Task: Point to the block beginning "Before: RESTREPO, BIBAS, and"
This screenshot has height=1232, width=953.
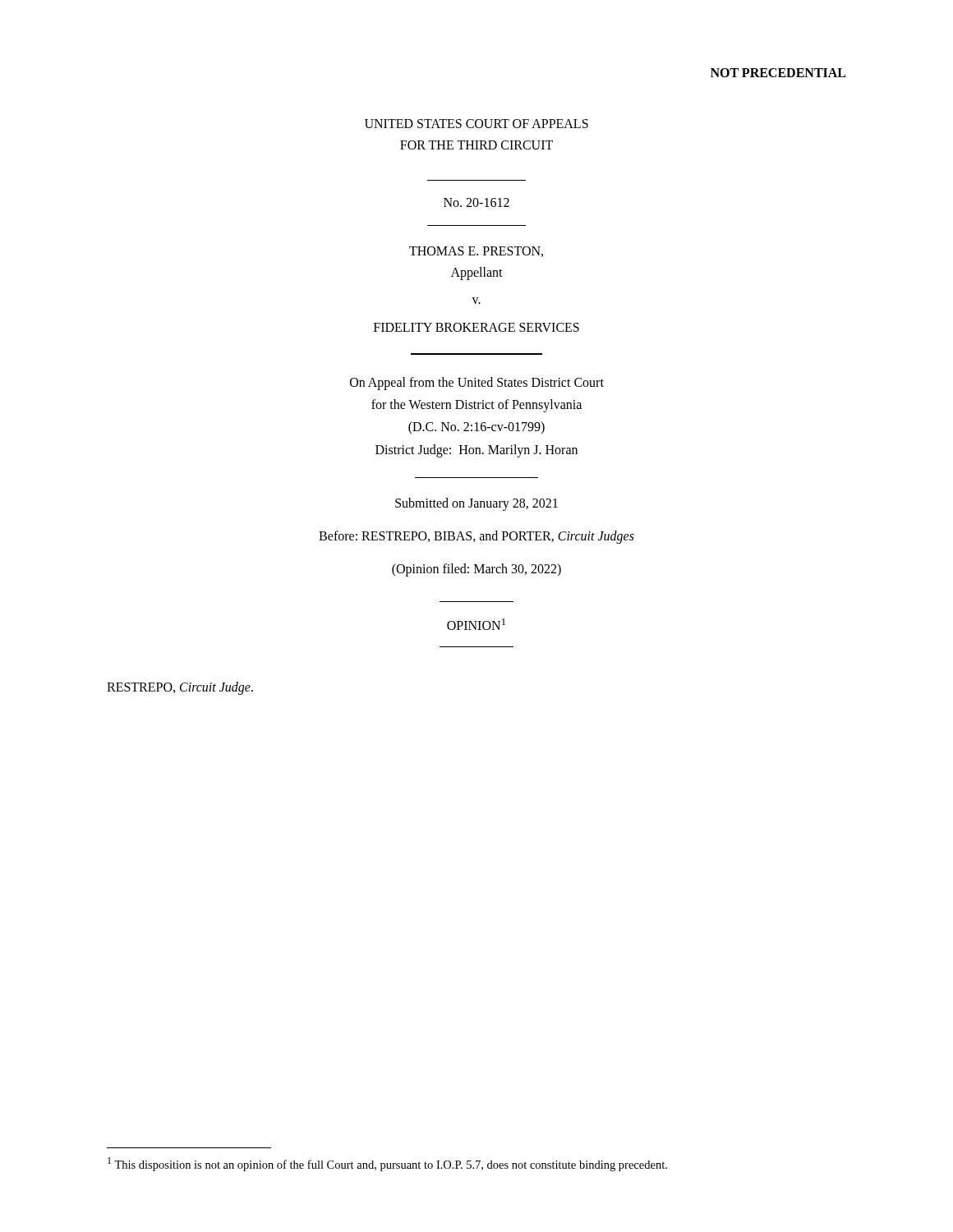Action: tap(476, 536)
